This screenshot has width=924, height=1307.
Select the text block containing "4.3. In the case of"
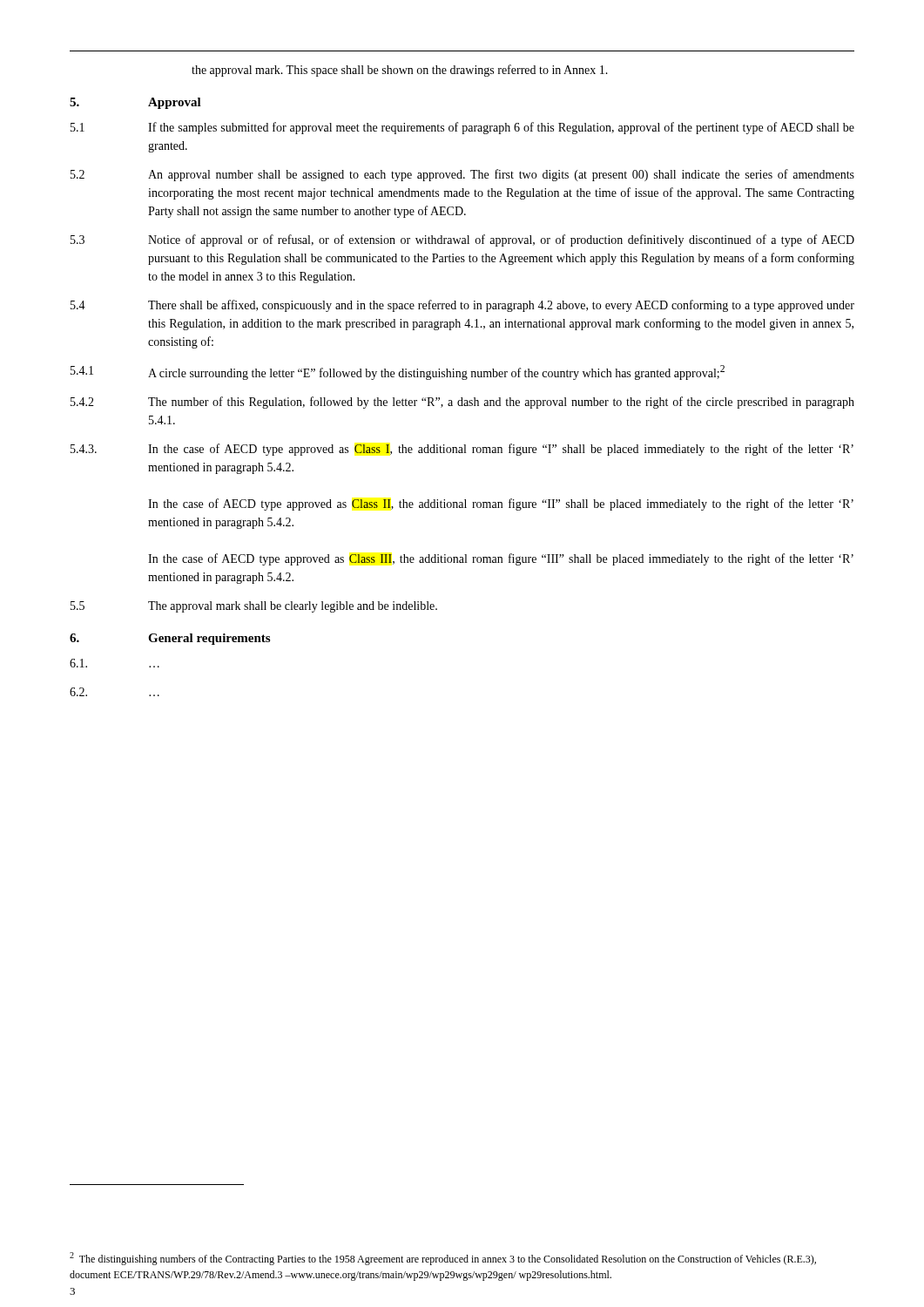[x=462, y=513]
